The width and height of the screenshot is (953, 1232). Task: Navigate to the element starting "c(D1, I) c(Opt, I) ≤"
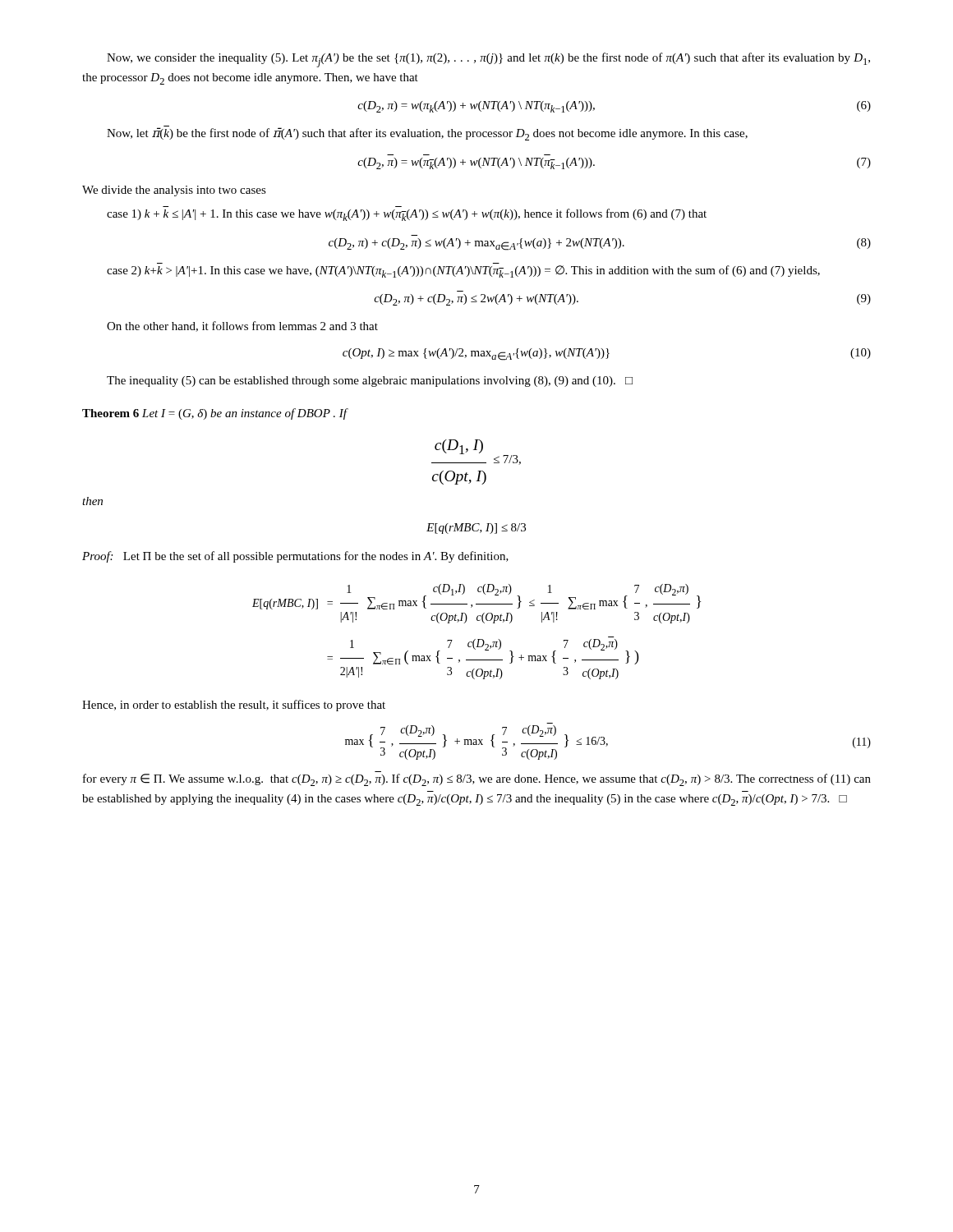click(x=476, y=461)
